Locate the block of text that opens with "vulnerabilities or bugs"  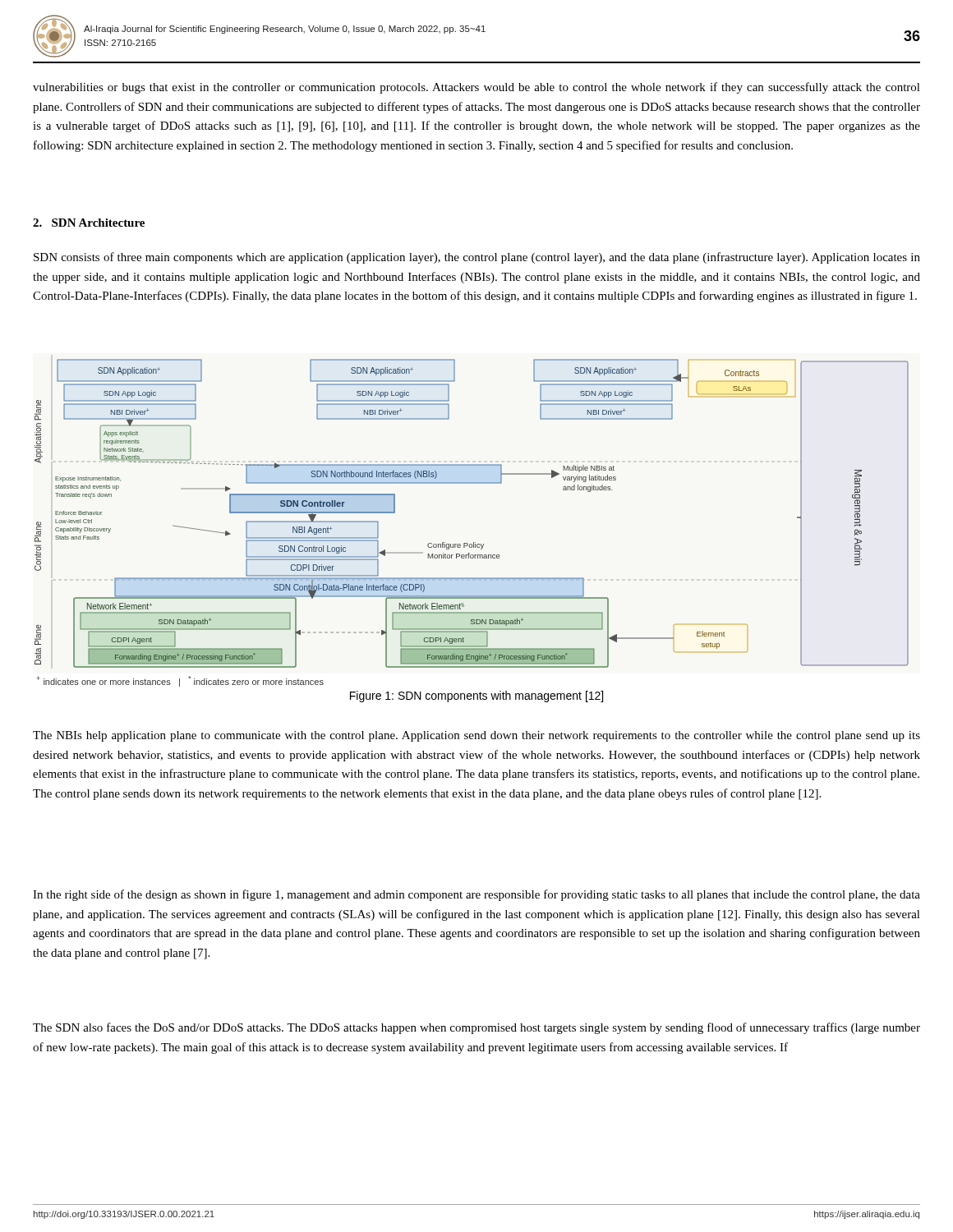pyautogui.click(x=476, y=116)
